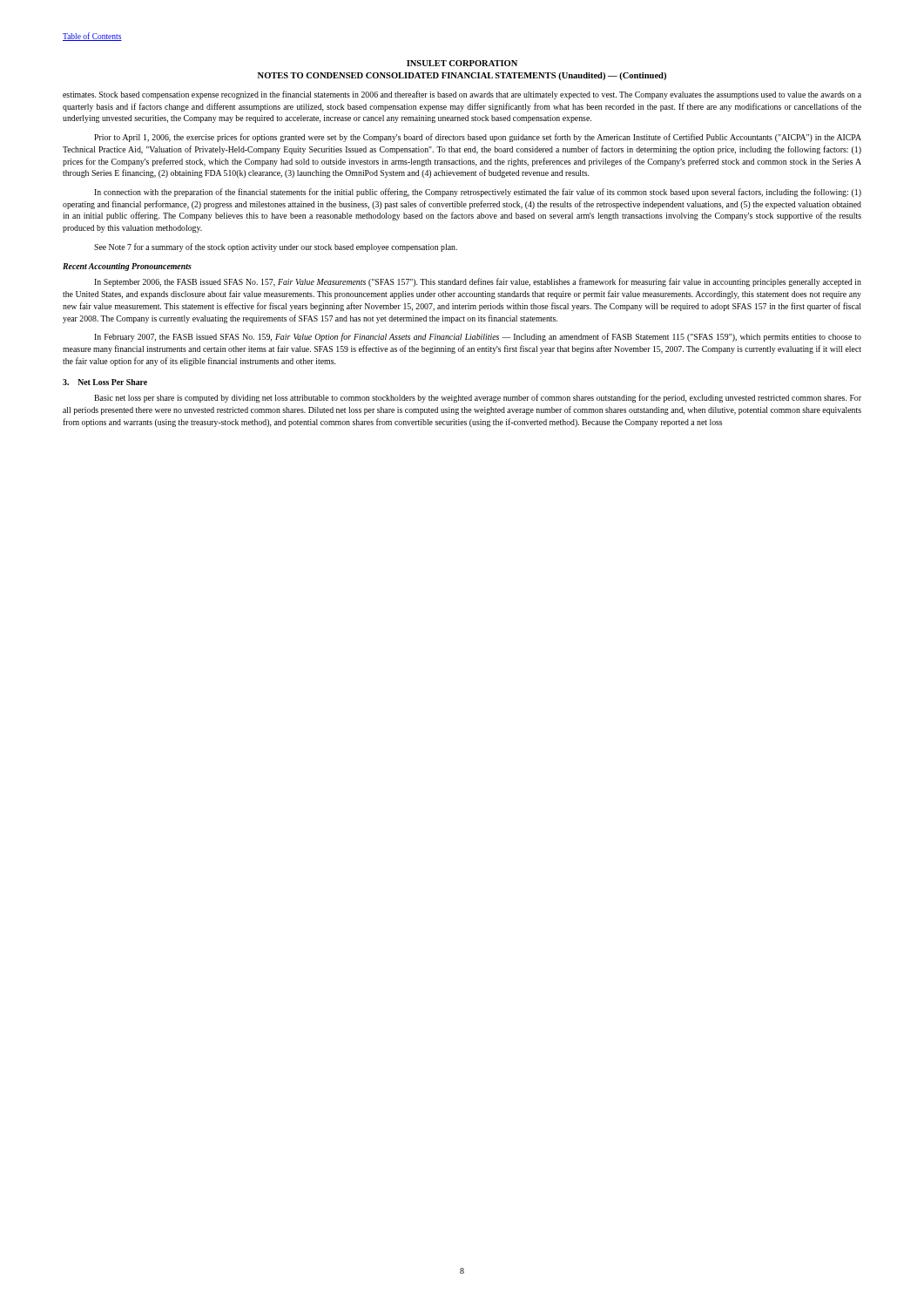Find "INSULET CORPORATION" on this page

[x=462, y=63]
